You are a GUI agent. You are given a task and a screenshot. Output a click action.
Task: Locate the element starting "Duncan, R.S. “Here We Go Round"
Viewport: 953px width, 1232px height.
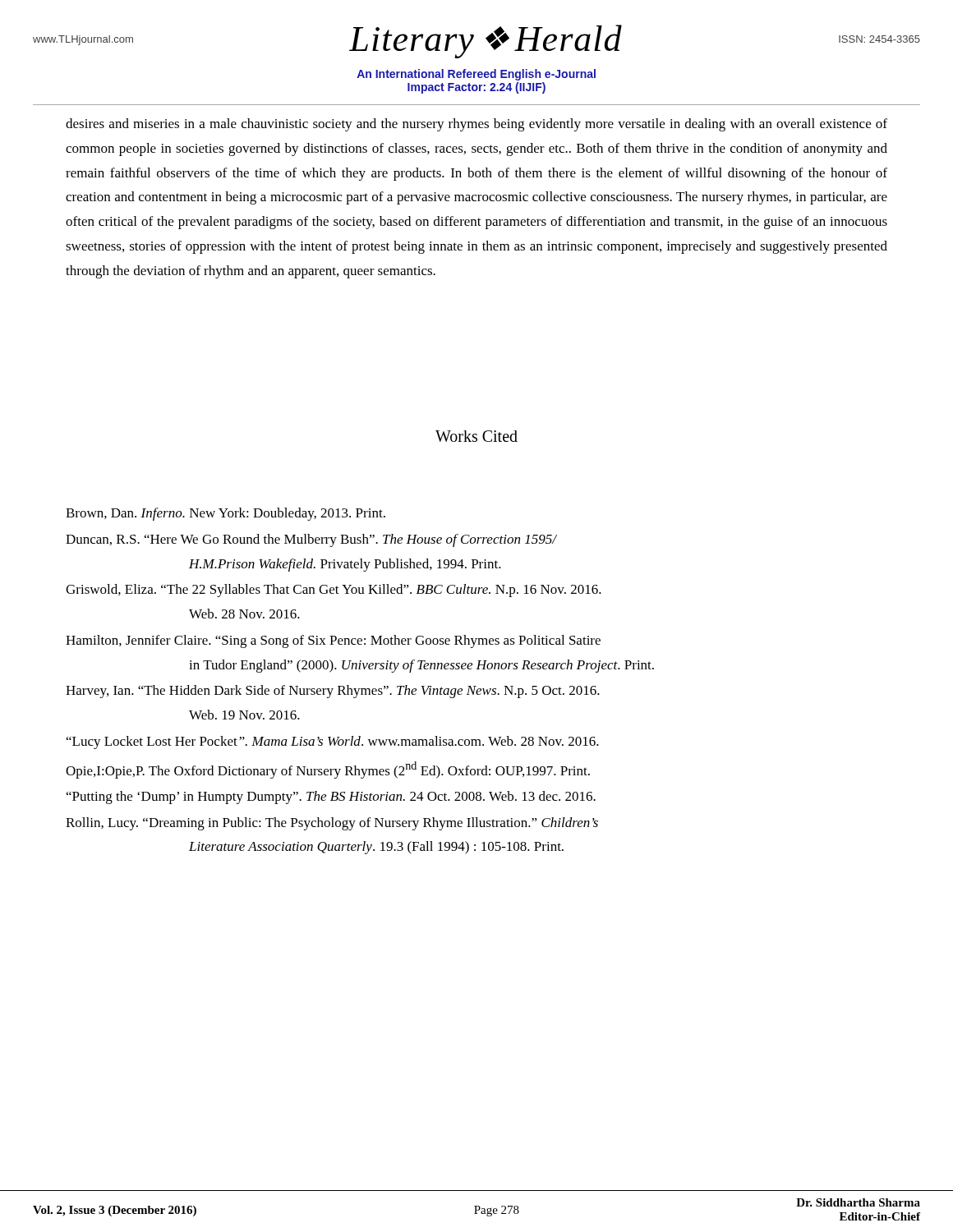tap(476, 554)
